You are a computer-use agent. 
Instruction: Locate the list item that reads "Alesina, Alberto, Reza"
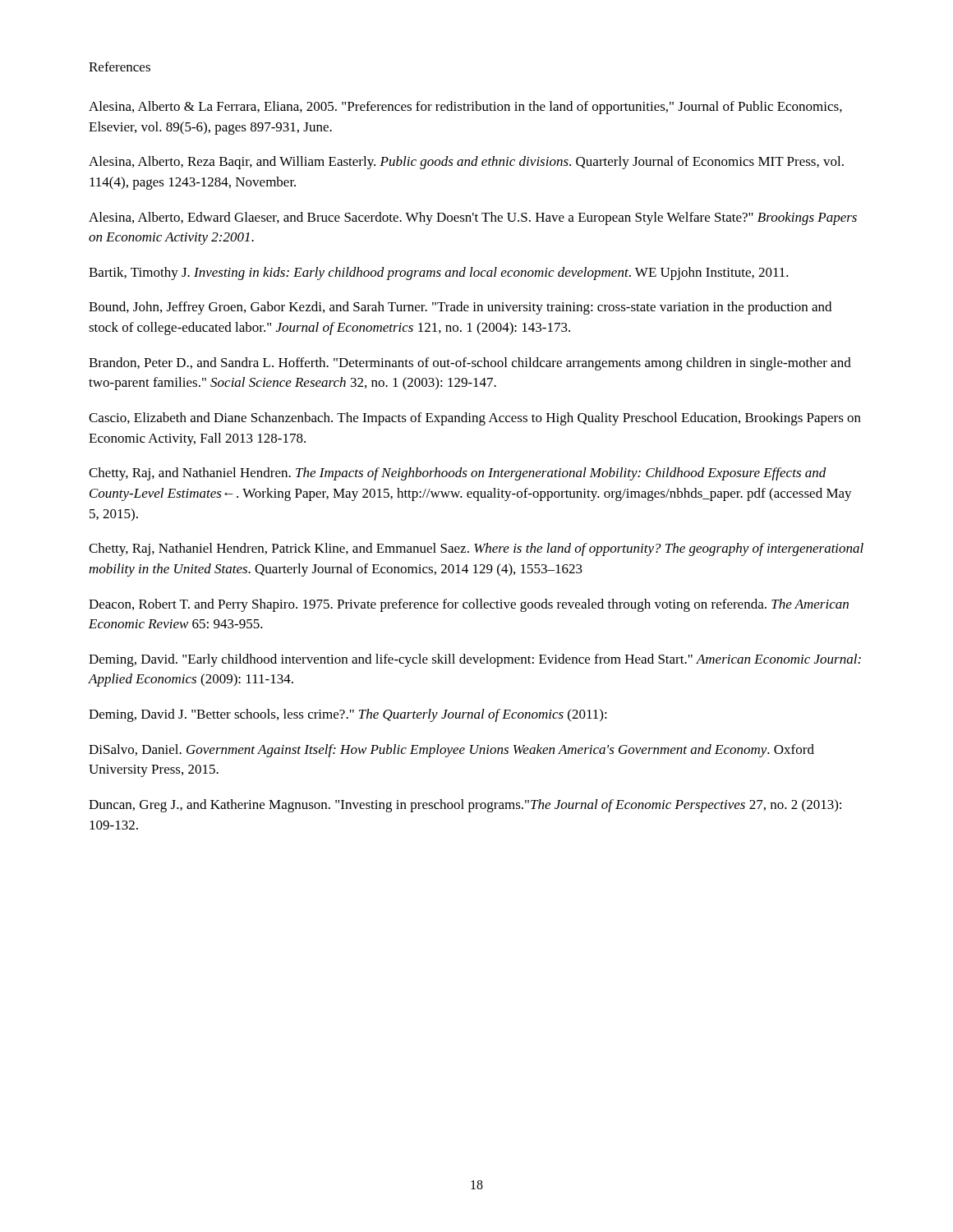[x=467, y=172]
